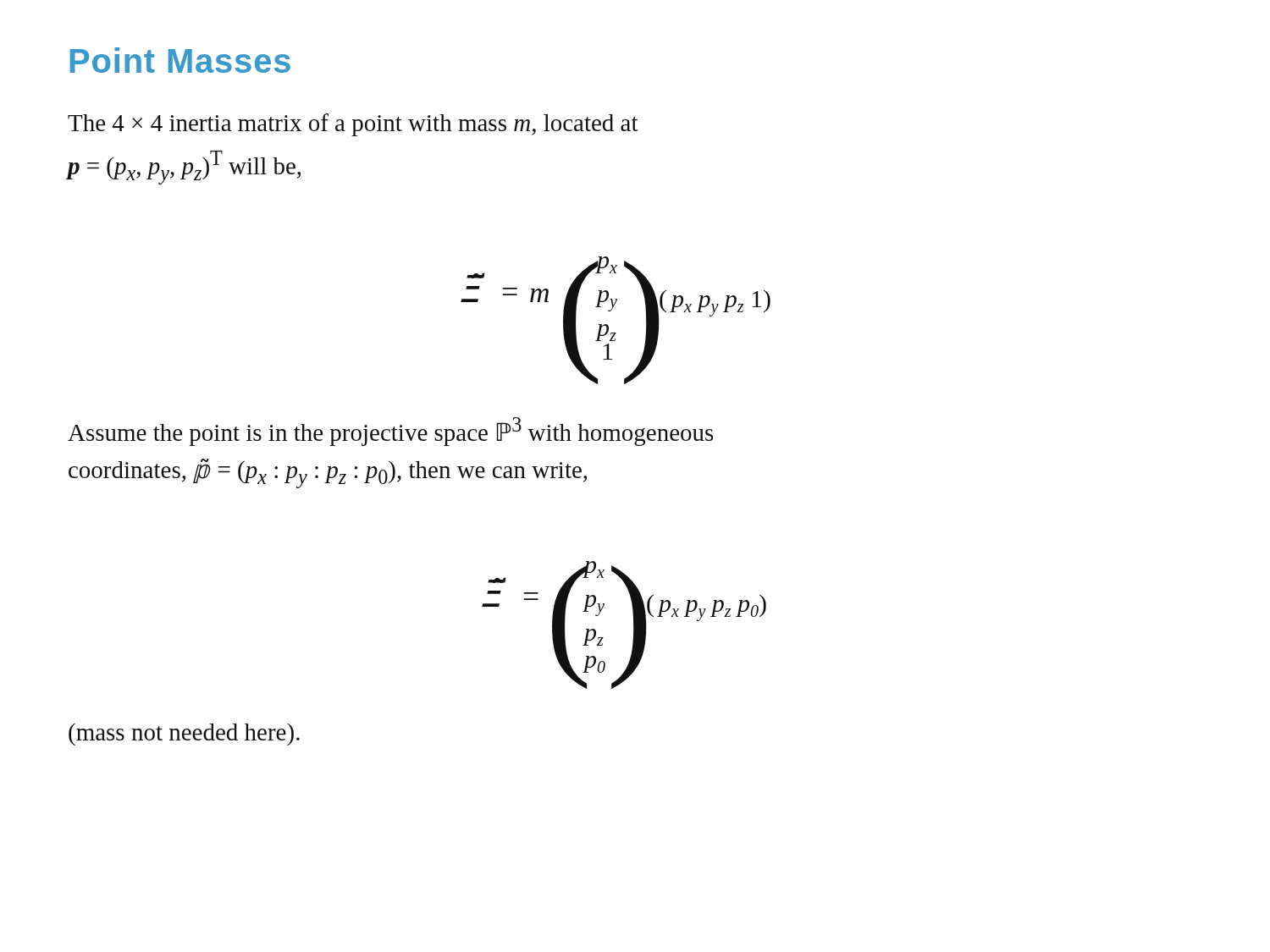
Task: Click on the formula that reads "Ξ̃ = ( px py pz p0"
Action: pyautogui.click(x=635, y=601)
